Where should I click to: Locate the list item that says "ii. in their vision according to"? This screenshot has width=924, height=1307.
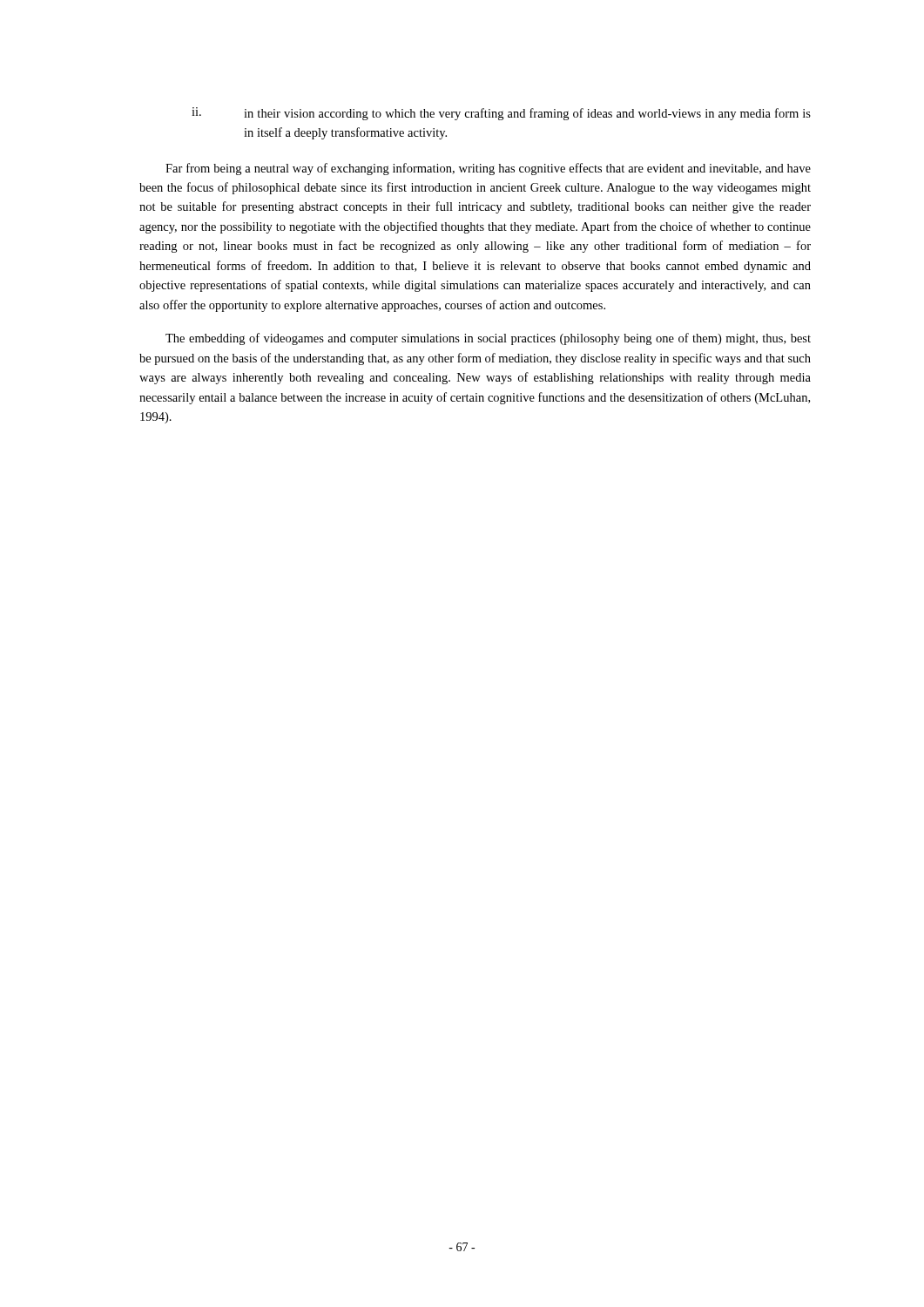501,124
